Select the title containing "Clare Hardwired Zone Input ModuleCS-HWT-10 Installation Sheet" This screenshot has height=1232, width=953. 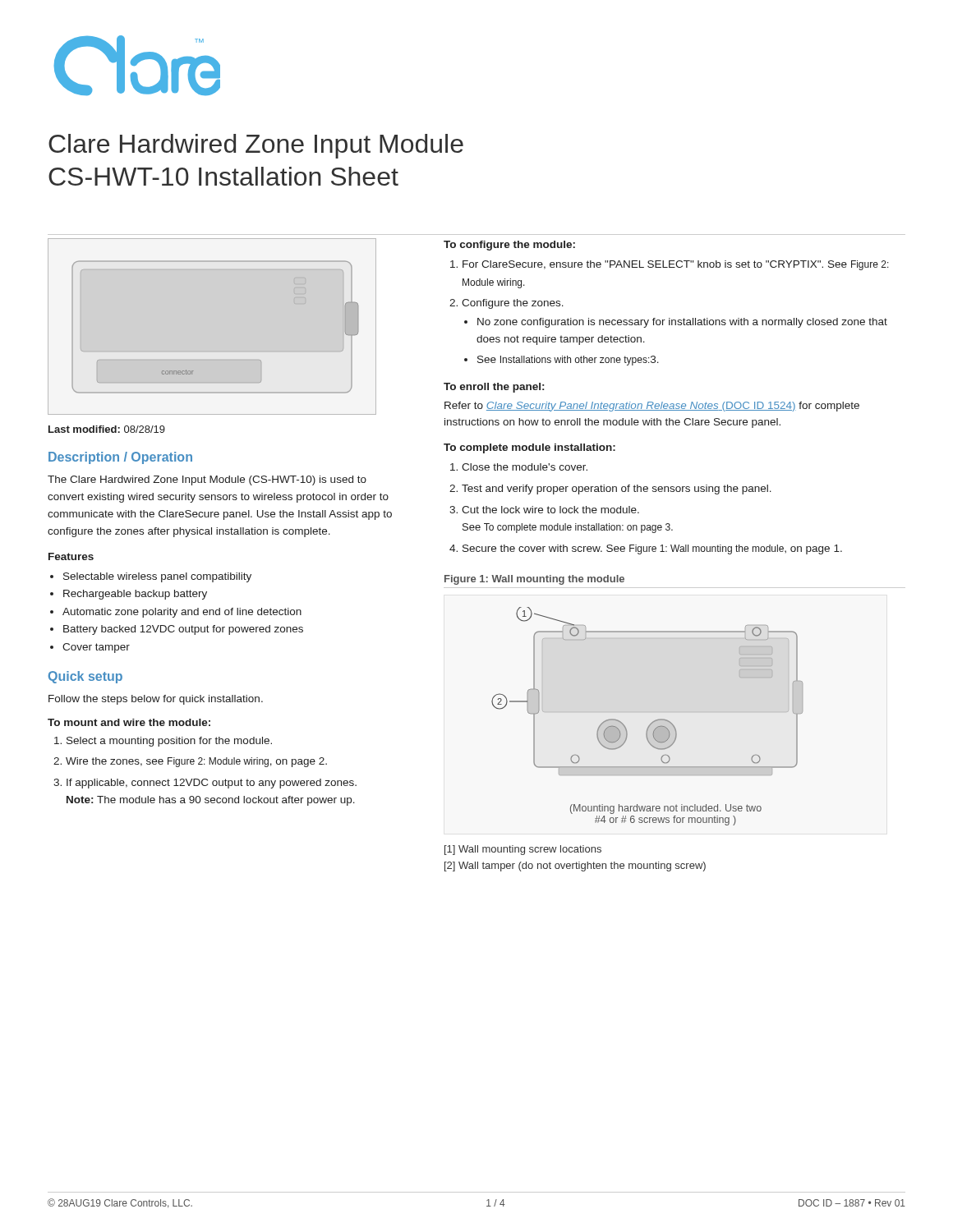(327, 160)
